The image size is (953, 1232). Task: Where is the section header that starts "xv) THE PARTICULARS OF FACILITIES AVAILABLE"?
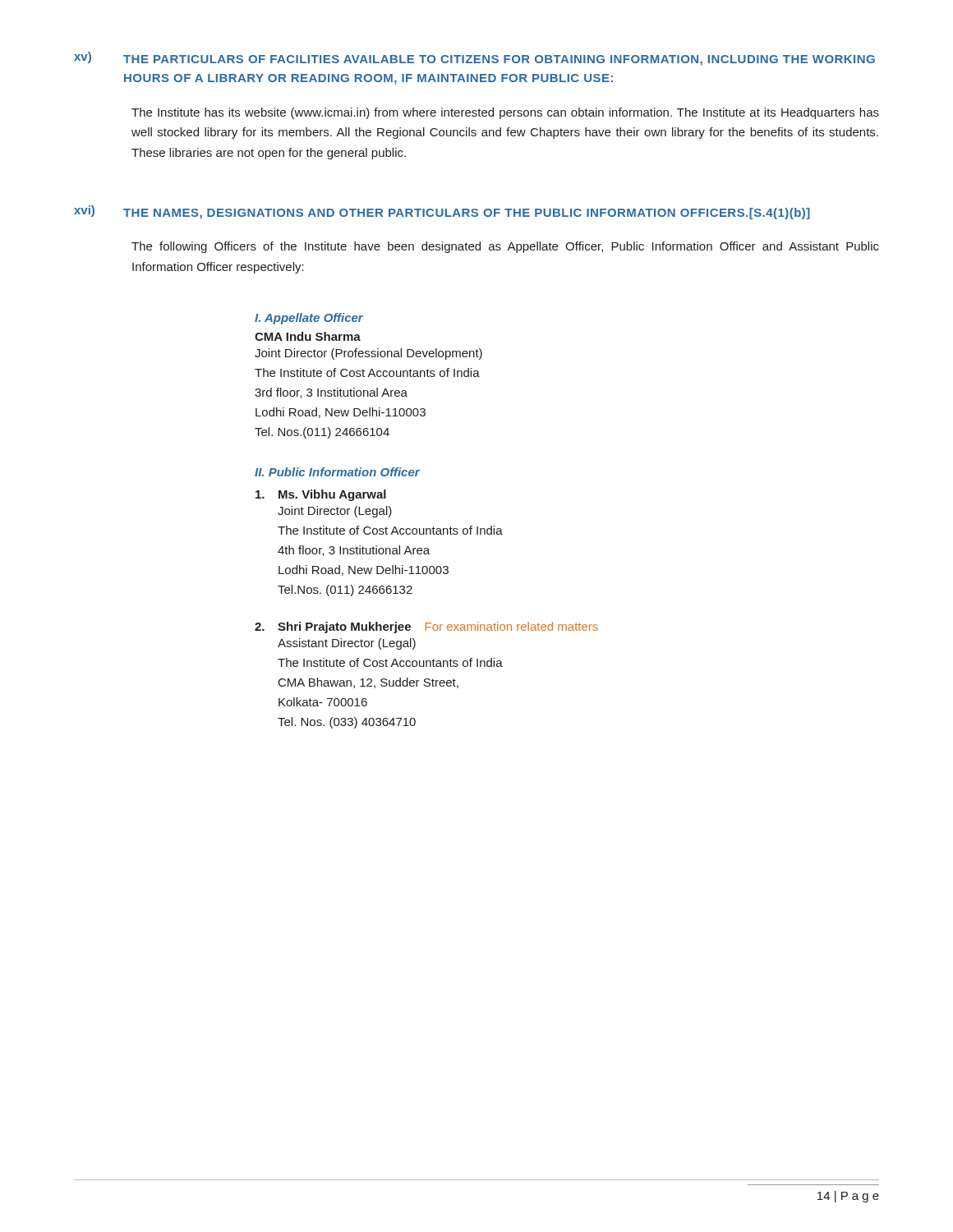476,68
